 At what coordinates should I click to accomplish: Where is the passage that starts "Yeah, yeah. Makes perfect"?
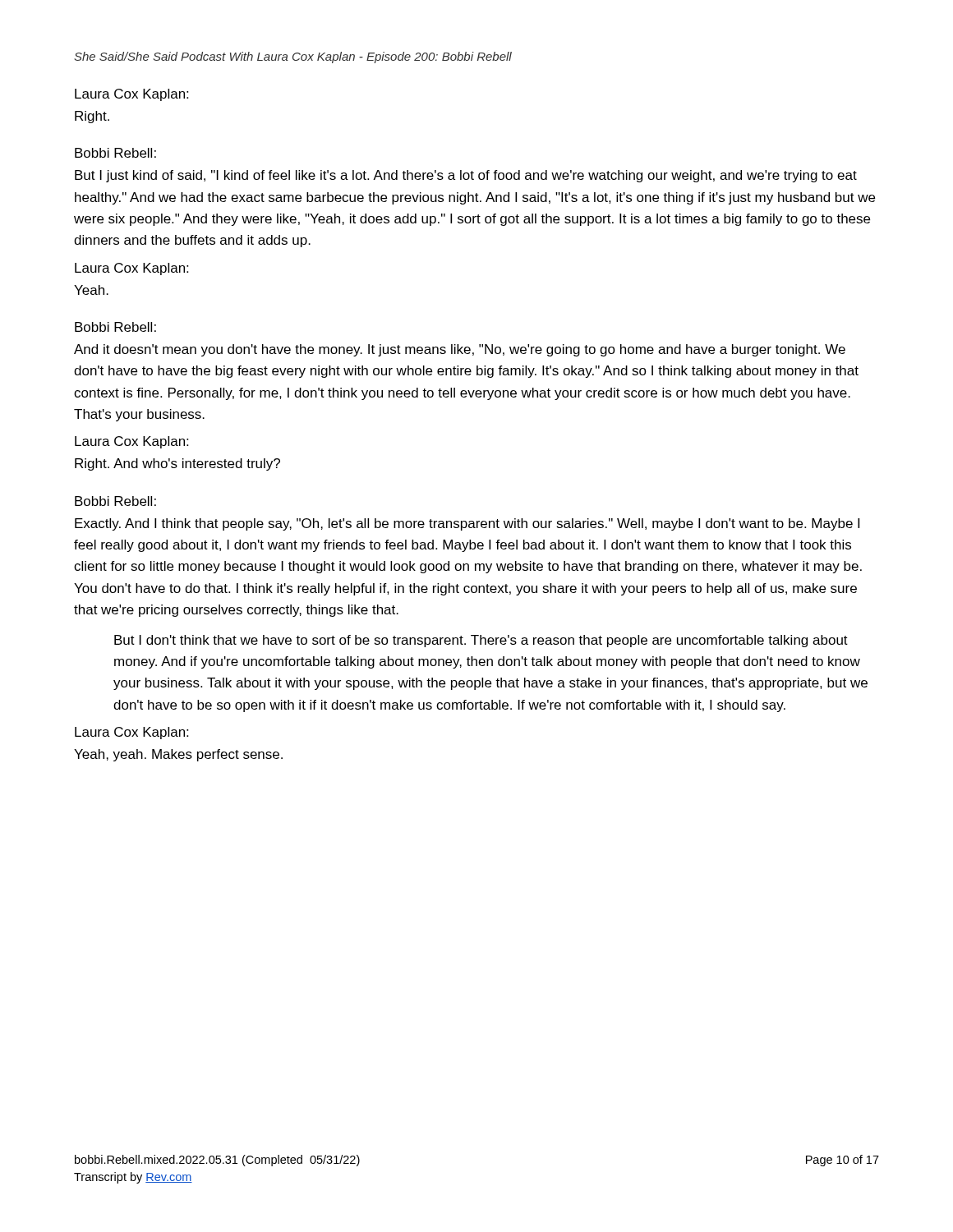[178, 755]
